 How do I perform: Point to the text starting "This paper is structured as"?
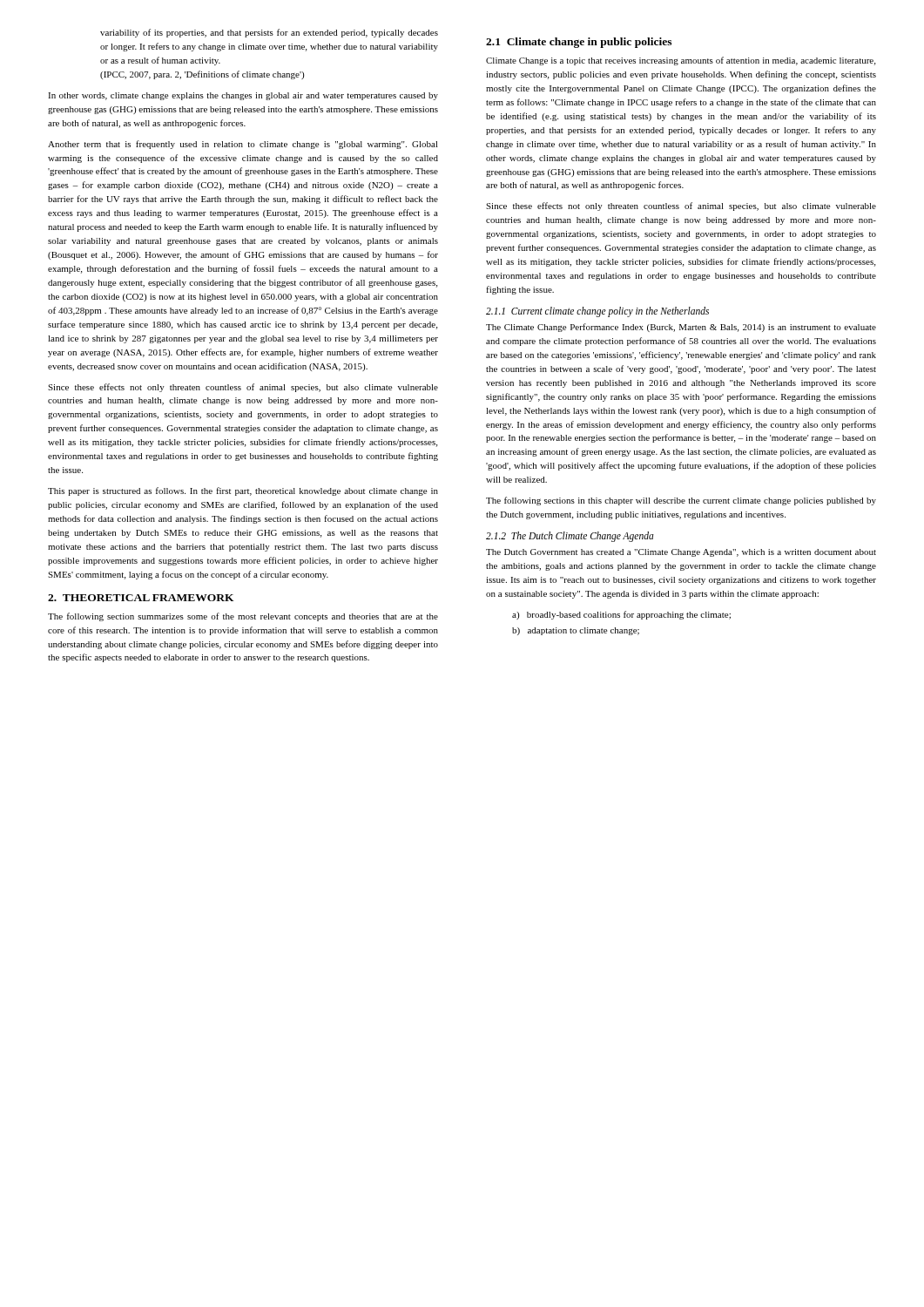(x=243, y=533)
